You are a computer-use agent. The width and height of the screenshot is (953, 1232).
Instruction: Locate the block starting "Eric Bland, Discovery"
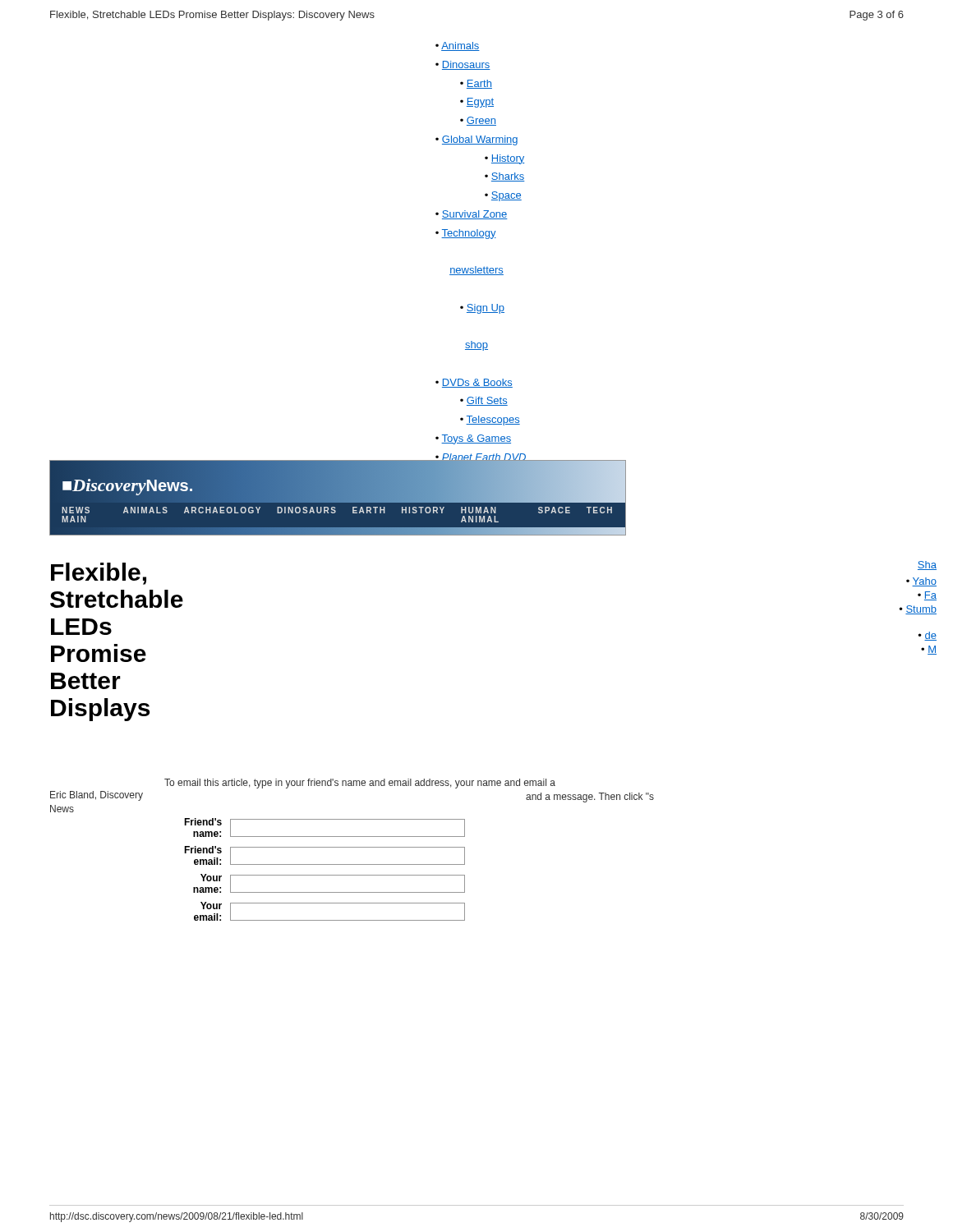pos(96,802)
